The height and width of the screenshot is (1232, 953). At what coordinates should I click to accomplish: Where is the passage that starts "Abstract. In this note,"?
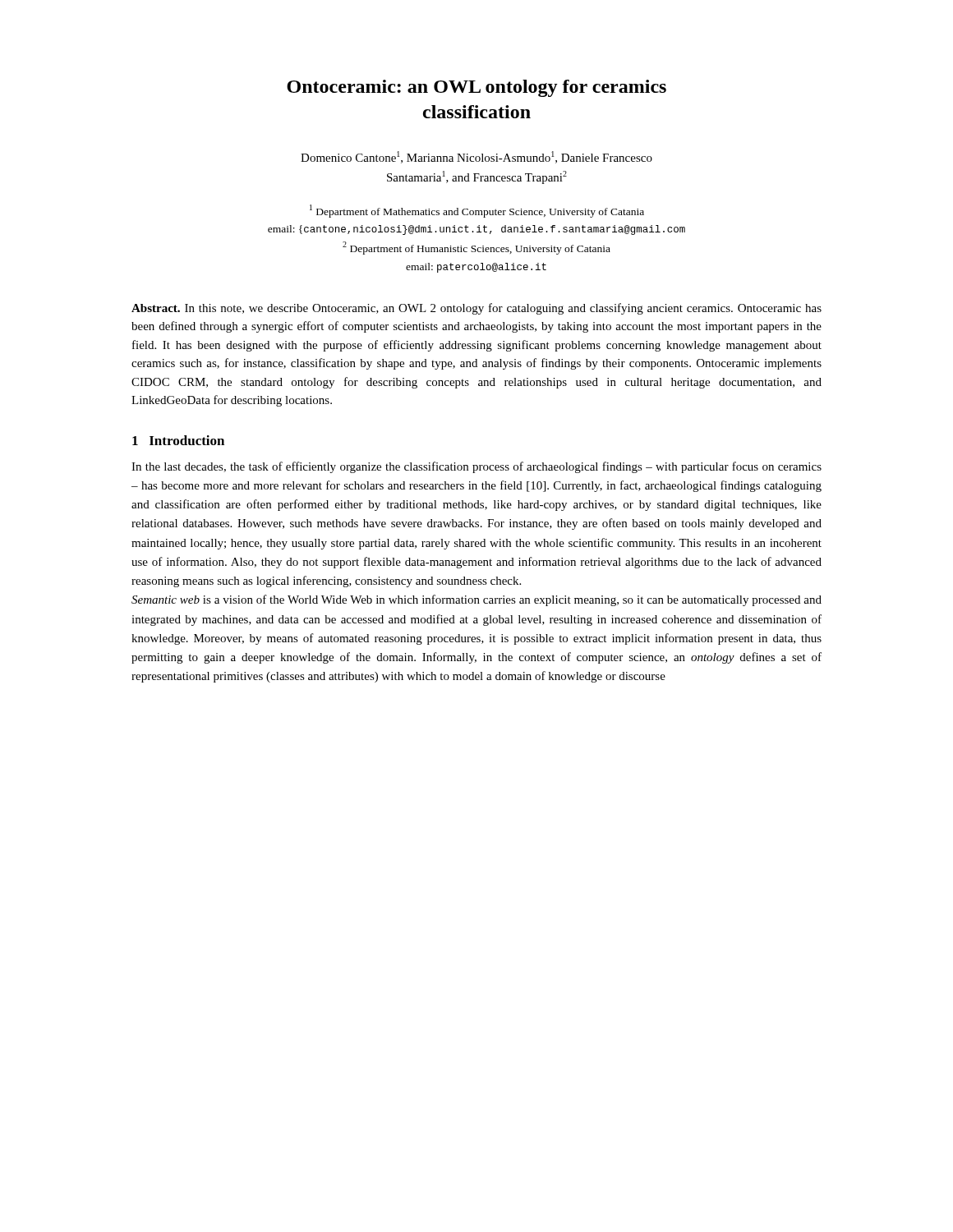tap(476, 354)
